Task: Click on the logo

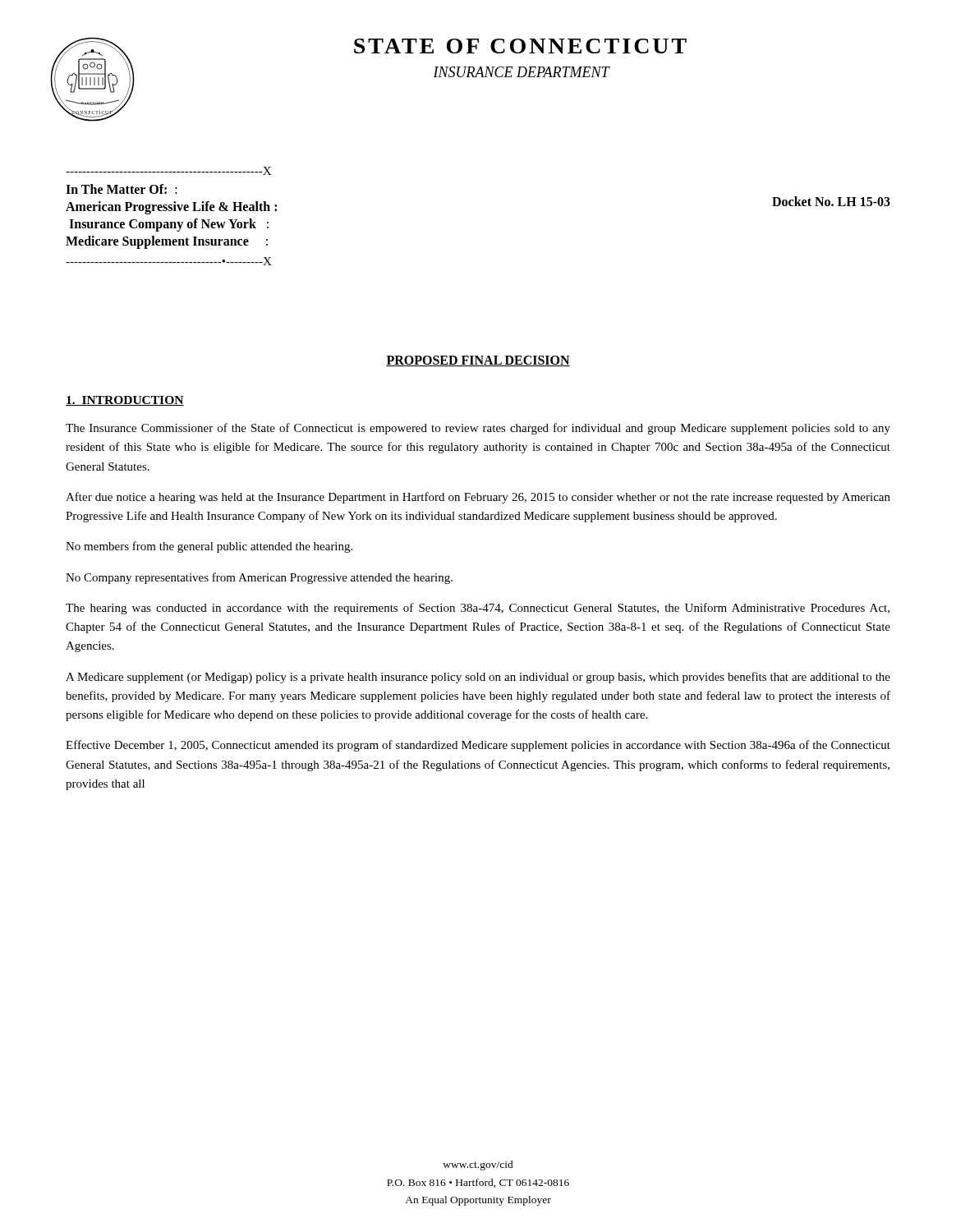Action: coord(92,79)
